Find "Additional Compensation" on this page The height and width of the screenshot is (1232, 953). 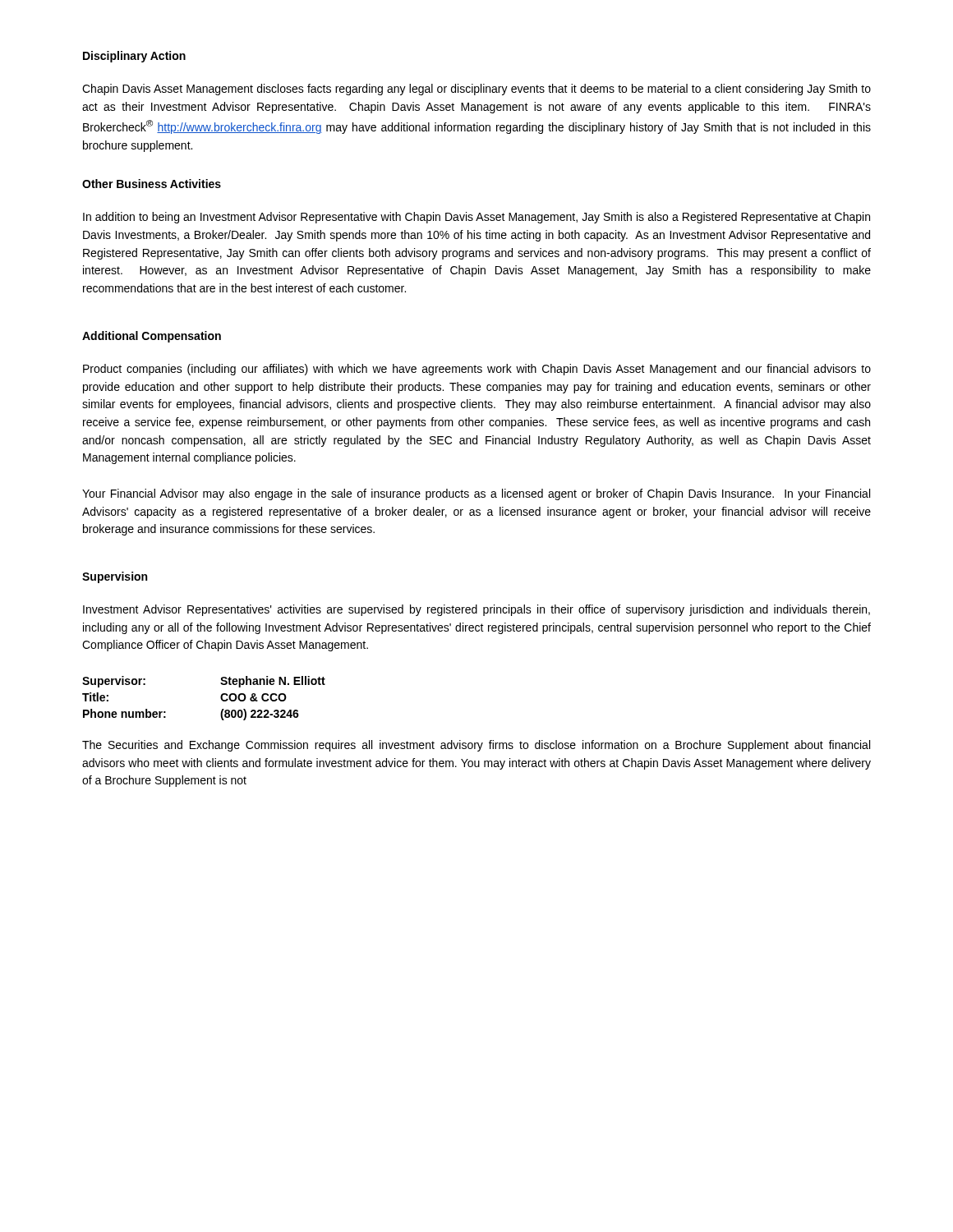[x=152, y=336]
